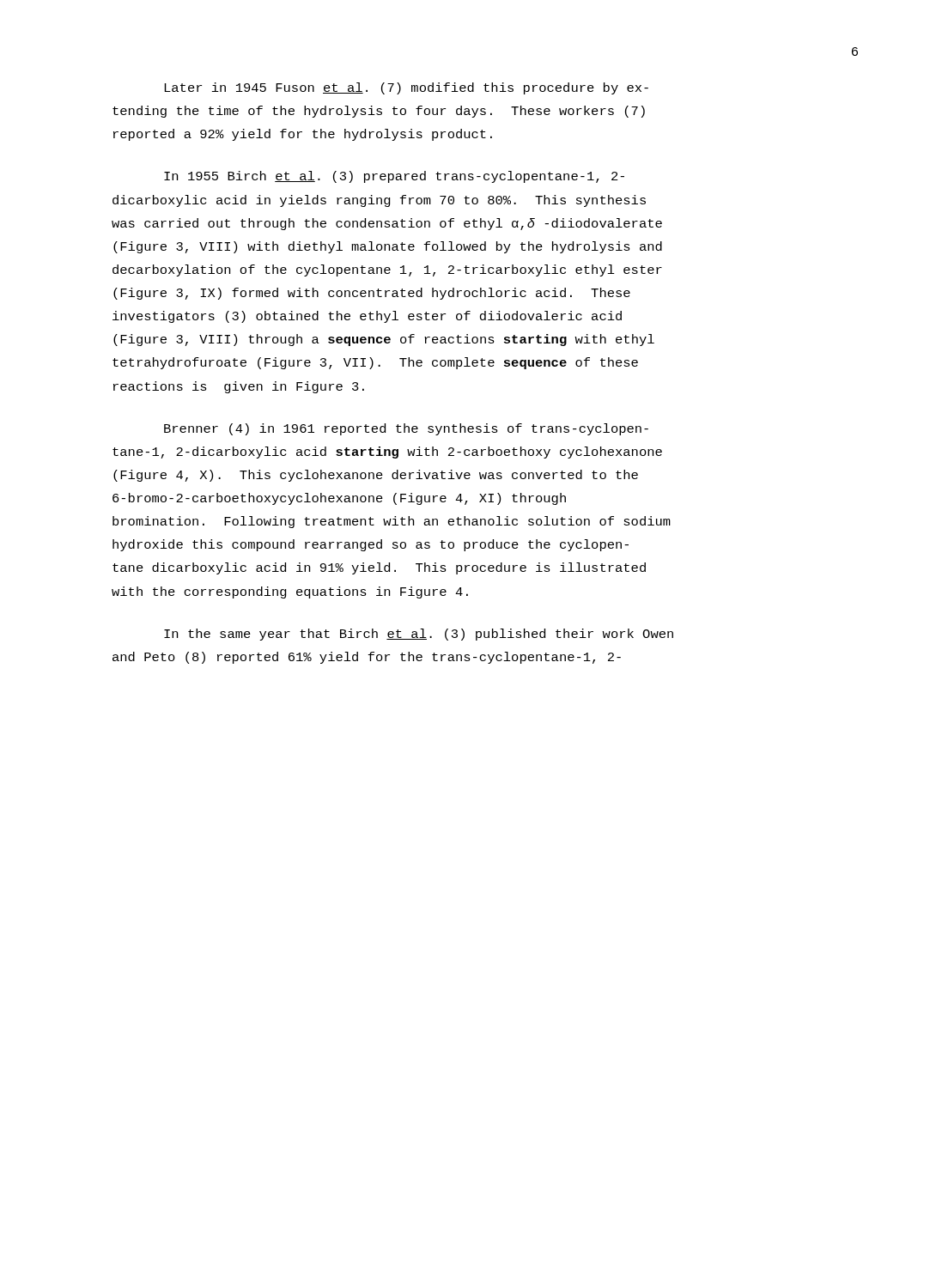Image resolution: width=936 pixels, height=1288 pixels.
Task: Select the text block that reads "In 1955 Birch et al. (3) prepared"
Action: (387, 282)
